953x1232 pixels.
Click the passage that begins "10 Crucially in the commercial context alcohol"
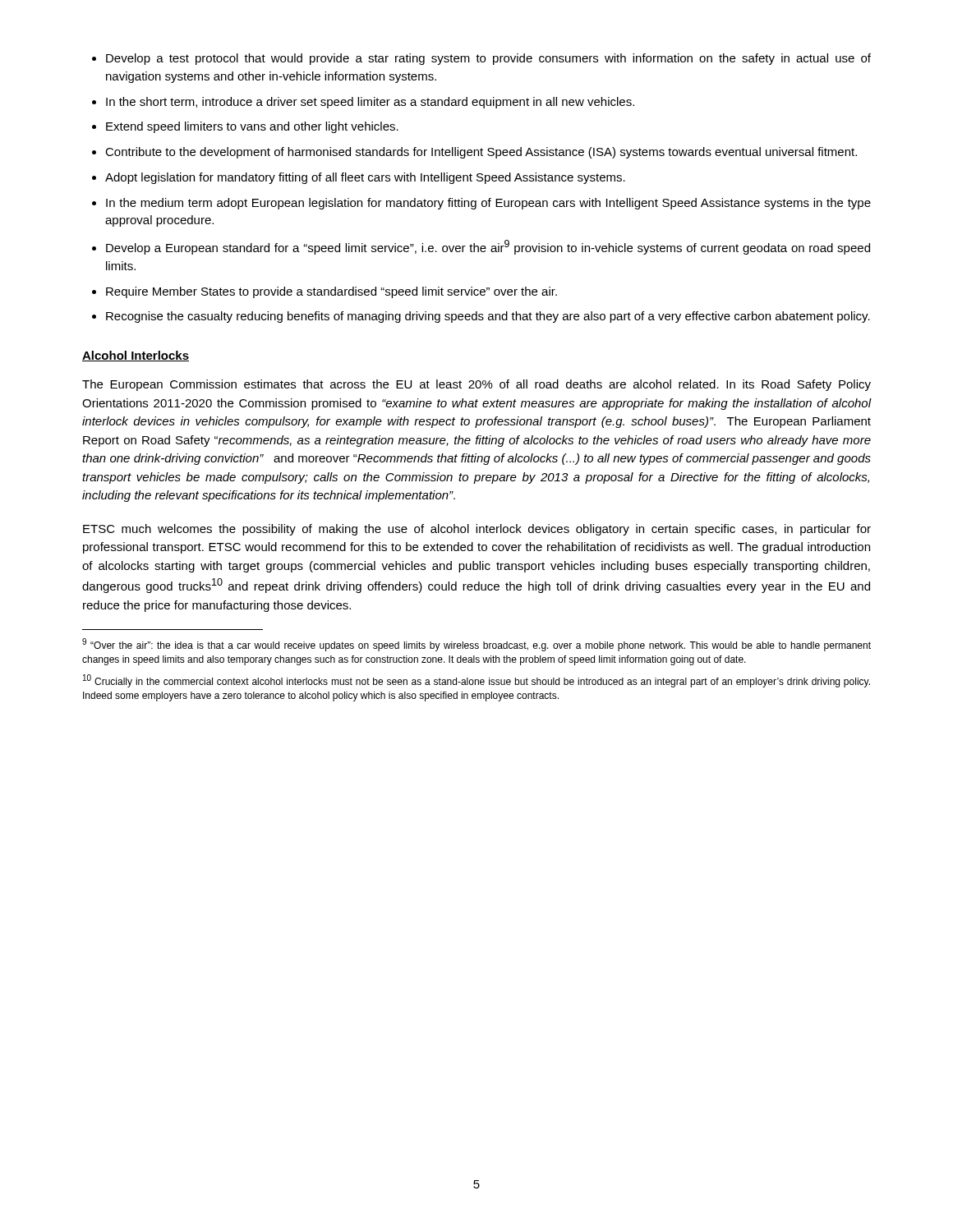pos(476,687)
